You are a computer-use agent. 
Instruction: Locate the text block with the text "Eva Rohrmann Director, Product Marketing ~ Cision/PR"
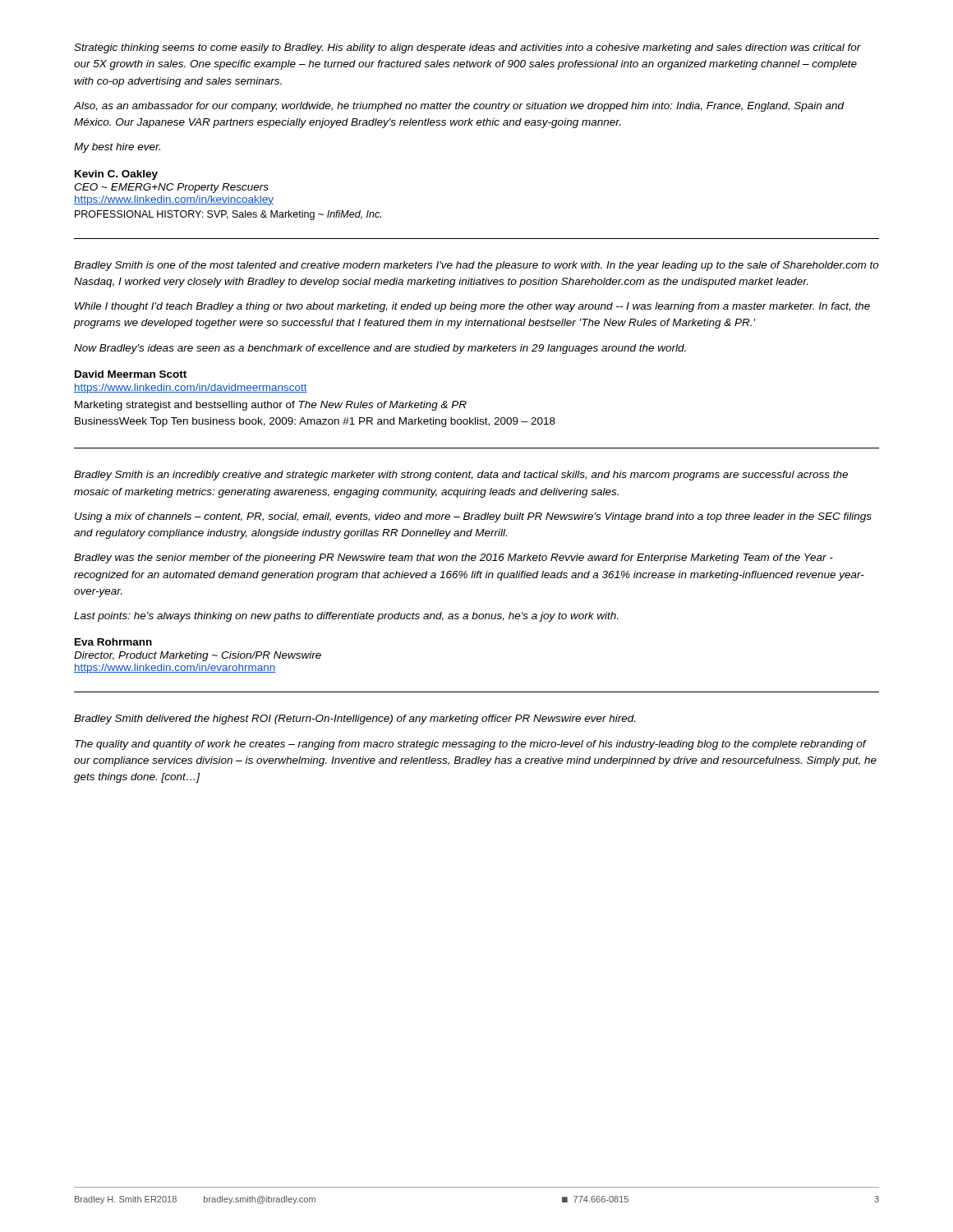[113, 642]
